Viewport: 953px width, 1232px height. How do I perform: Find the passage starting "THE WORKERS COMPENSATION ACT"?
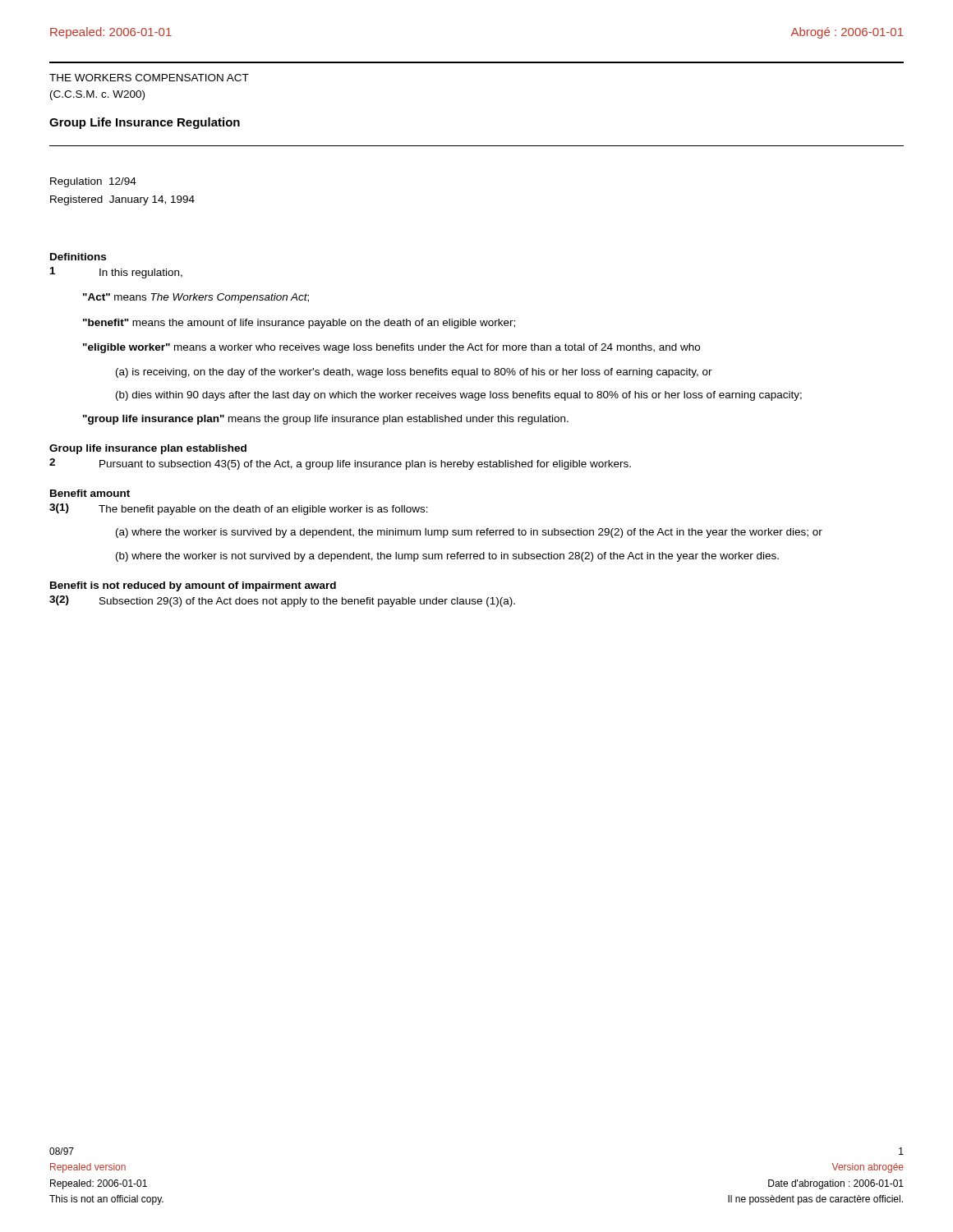tap(149, 86)
